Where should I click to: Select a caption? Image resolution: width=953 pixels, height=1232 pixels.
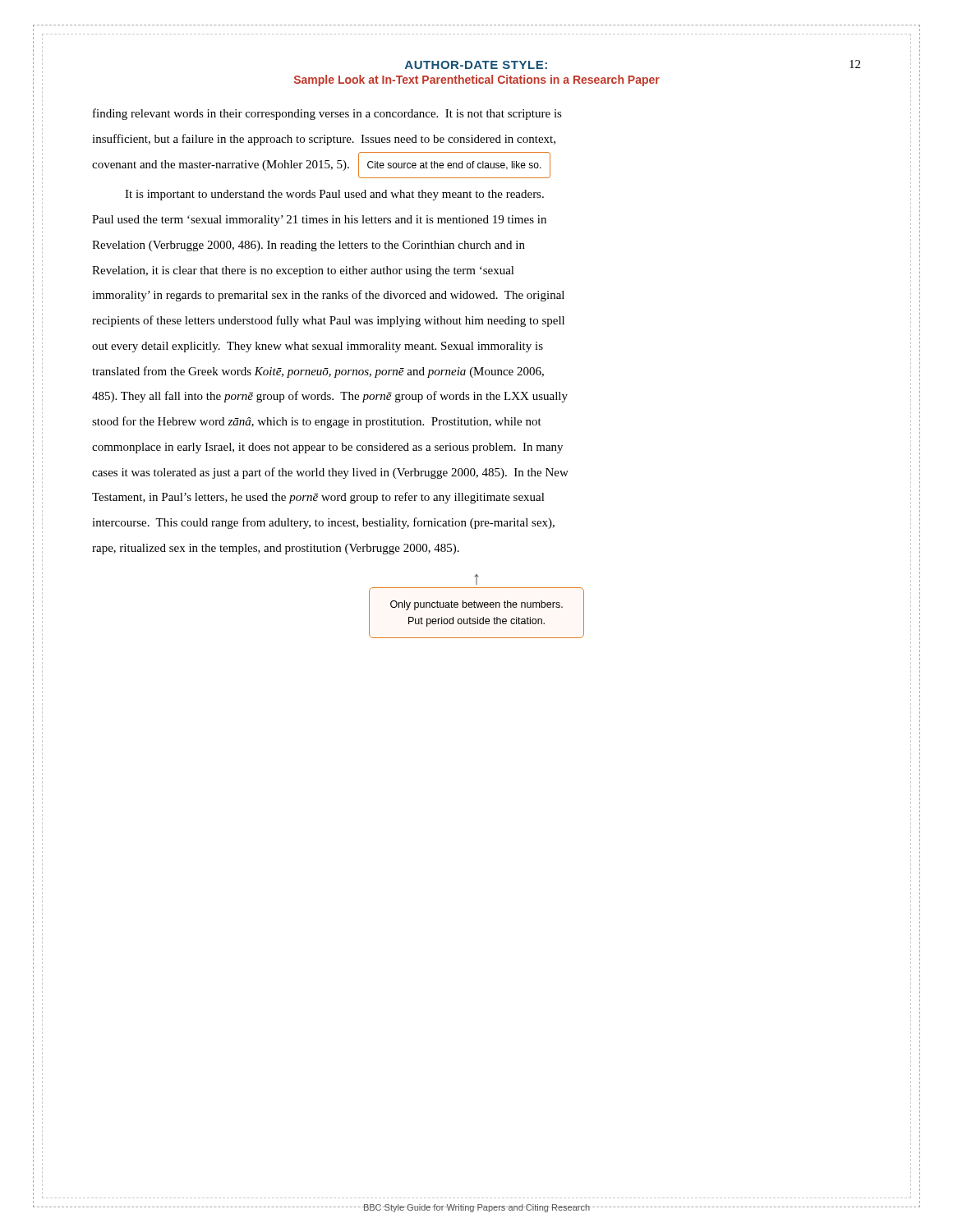(476, 603)
